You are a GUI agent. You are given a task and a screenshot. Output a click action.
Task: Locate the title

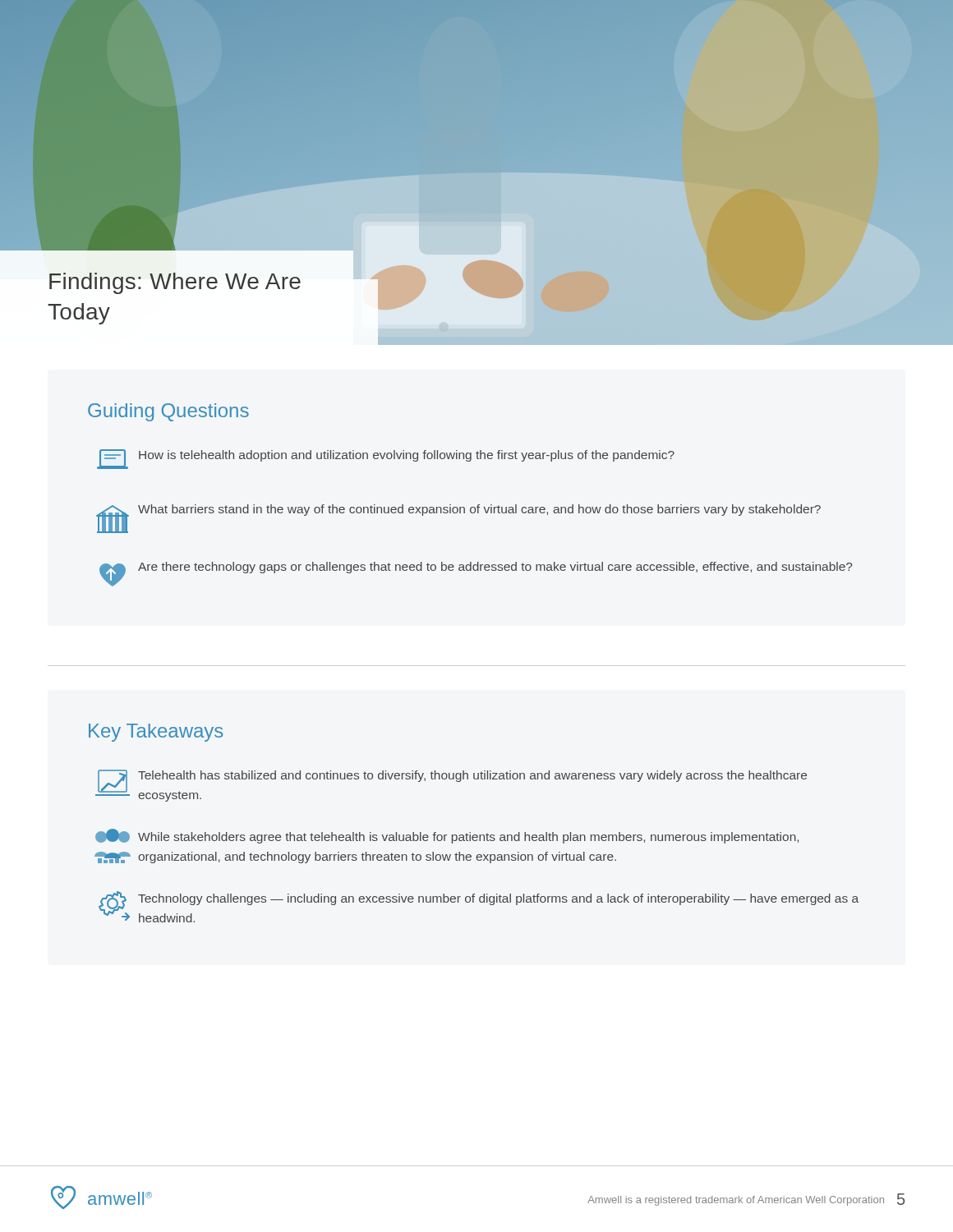186,297
